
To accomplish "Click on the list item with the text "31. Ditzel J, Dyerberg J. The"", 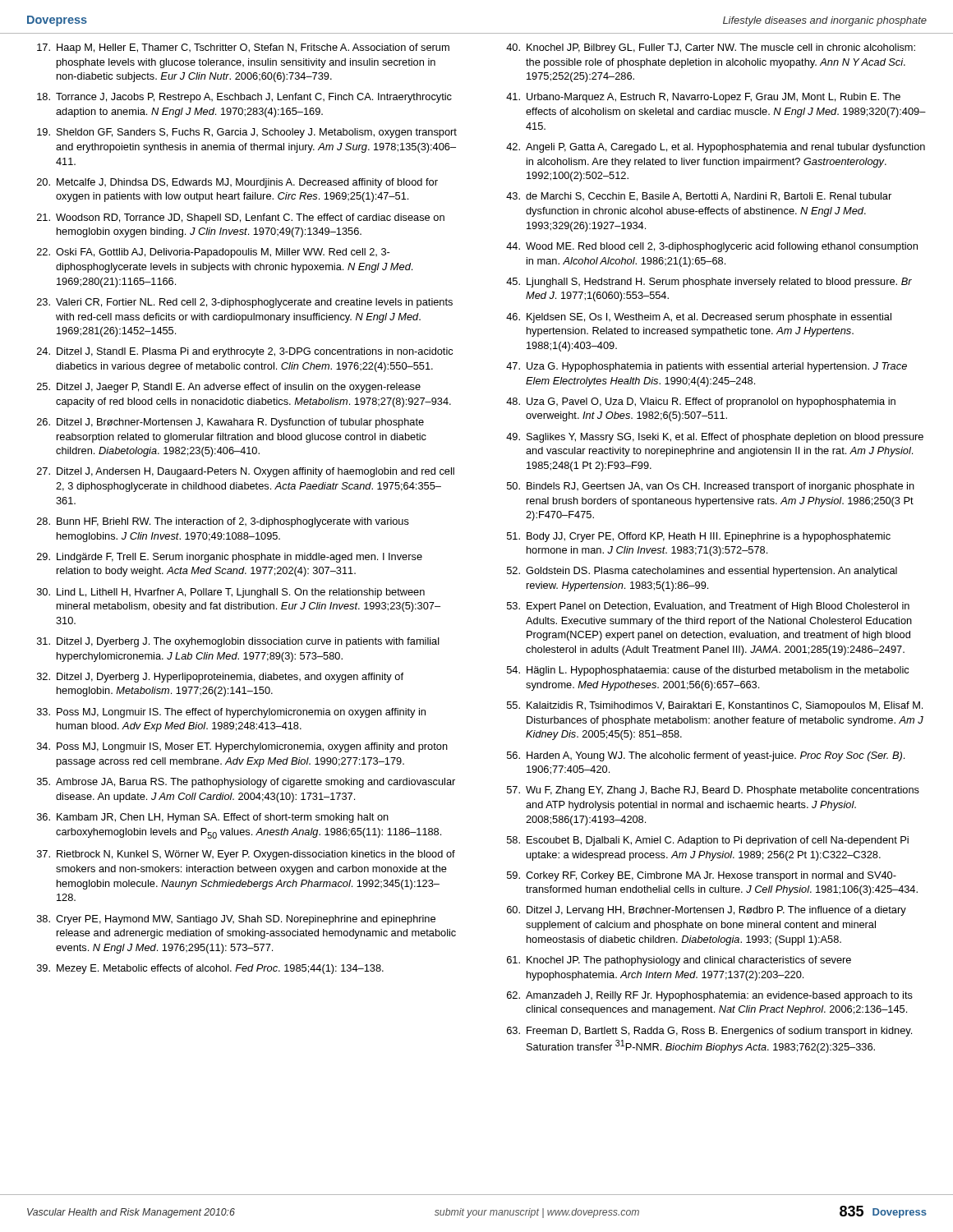I will click(x=242, y=649).
